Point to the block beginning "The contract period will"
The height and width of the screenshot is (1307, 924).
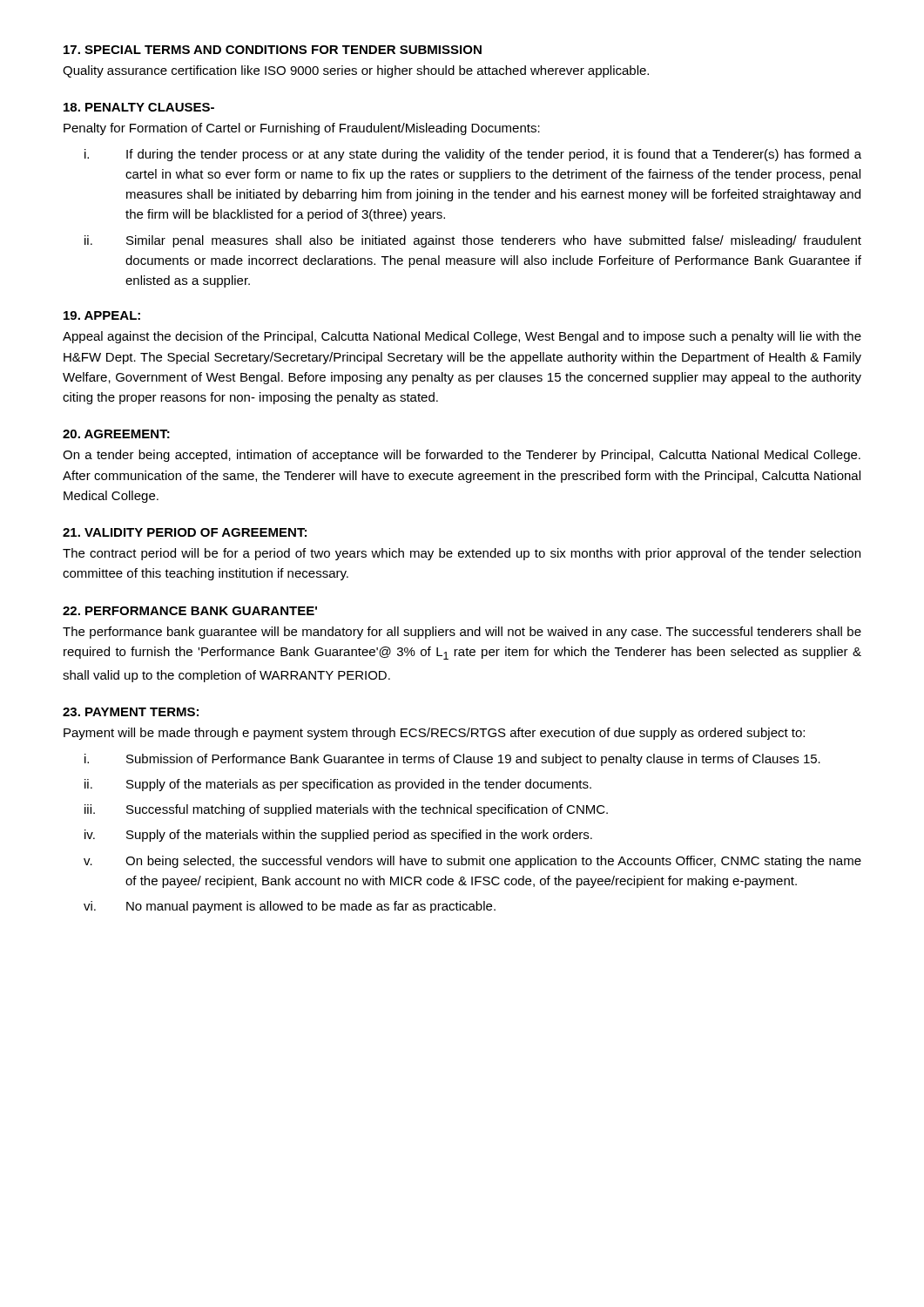tap(462, 563)
